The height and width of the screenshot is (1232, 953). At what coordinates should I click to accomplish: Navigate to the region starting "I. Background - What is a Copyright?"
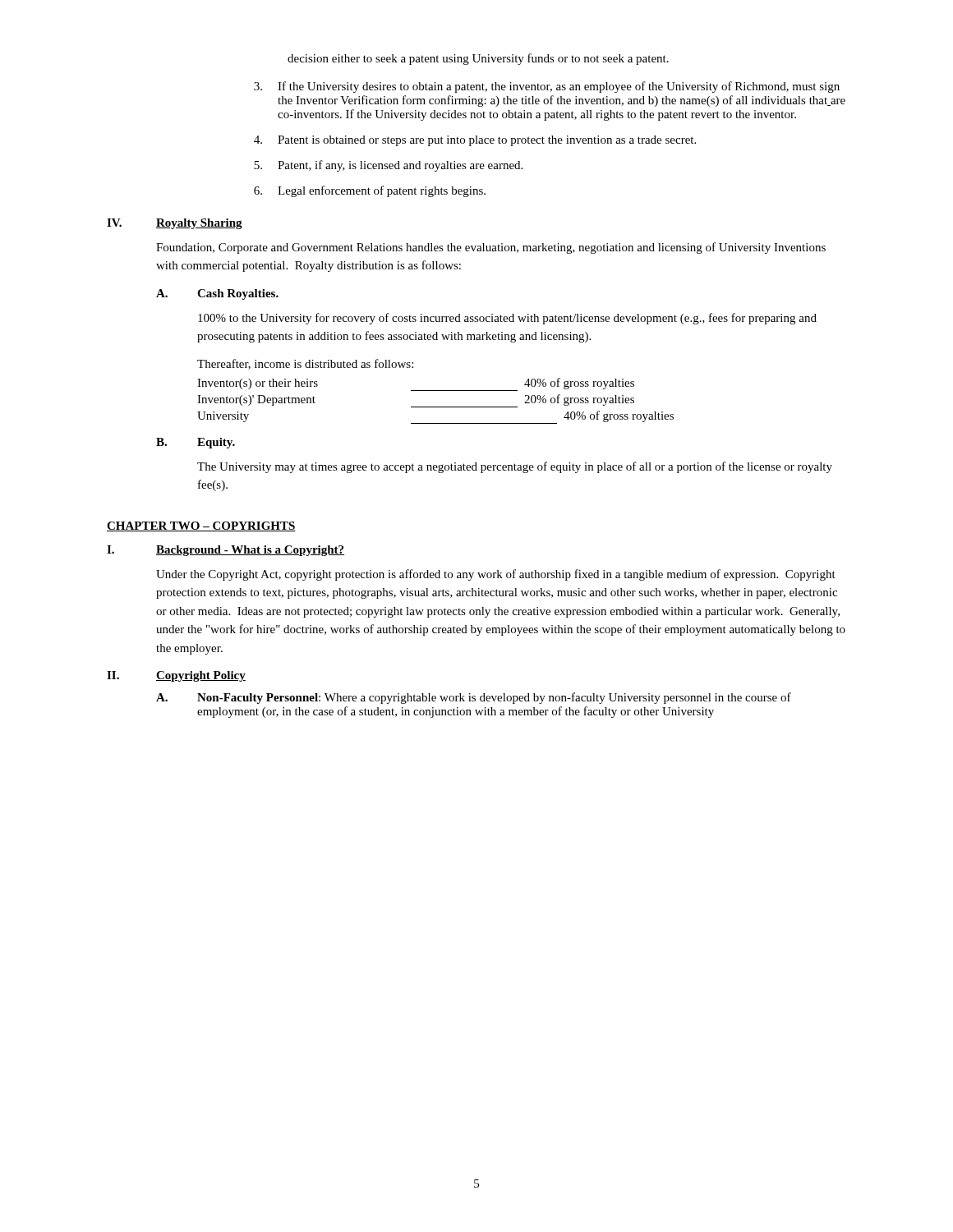[x=226, y=551]
